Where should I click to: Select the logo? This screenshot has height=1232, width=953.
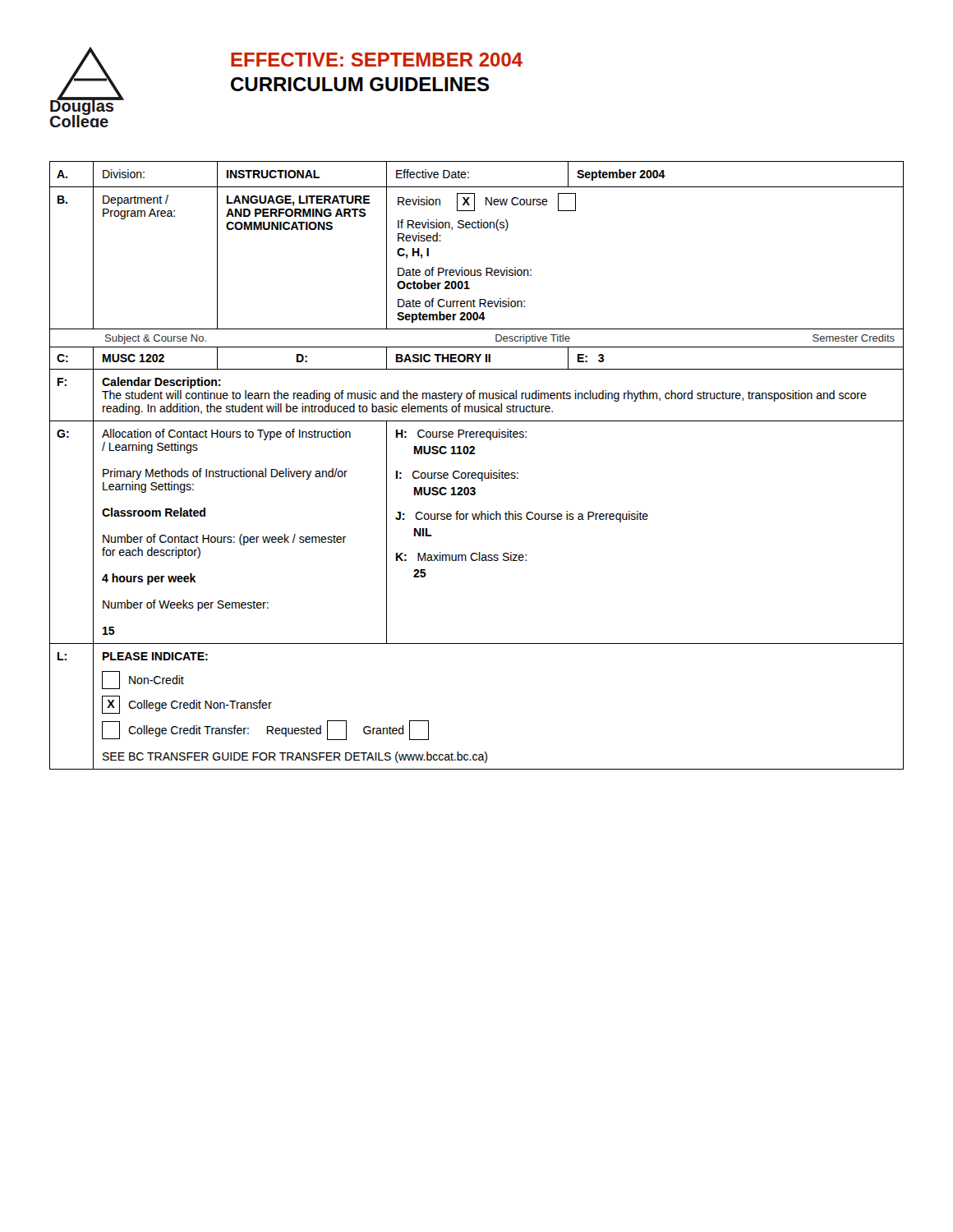pyautogui.click(x=119, y=85)
